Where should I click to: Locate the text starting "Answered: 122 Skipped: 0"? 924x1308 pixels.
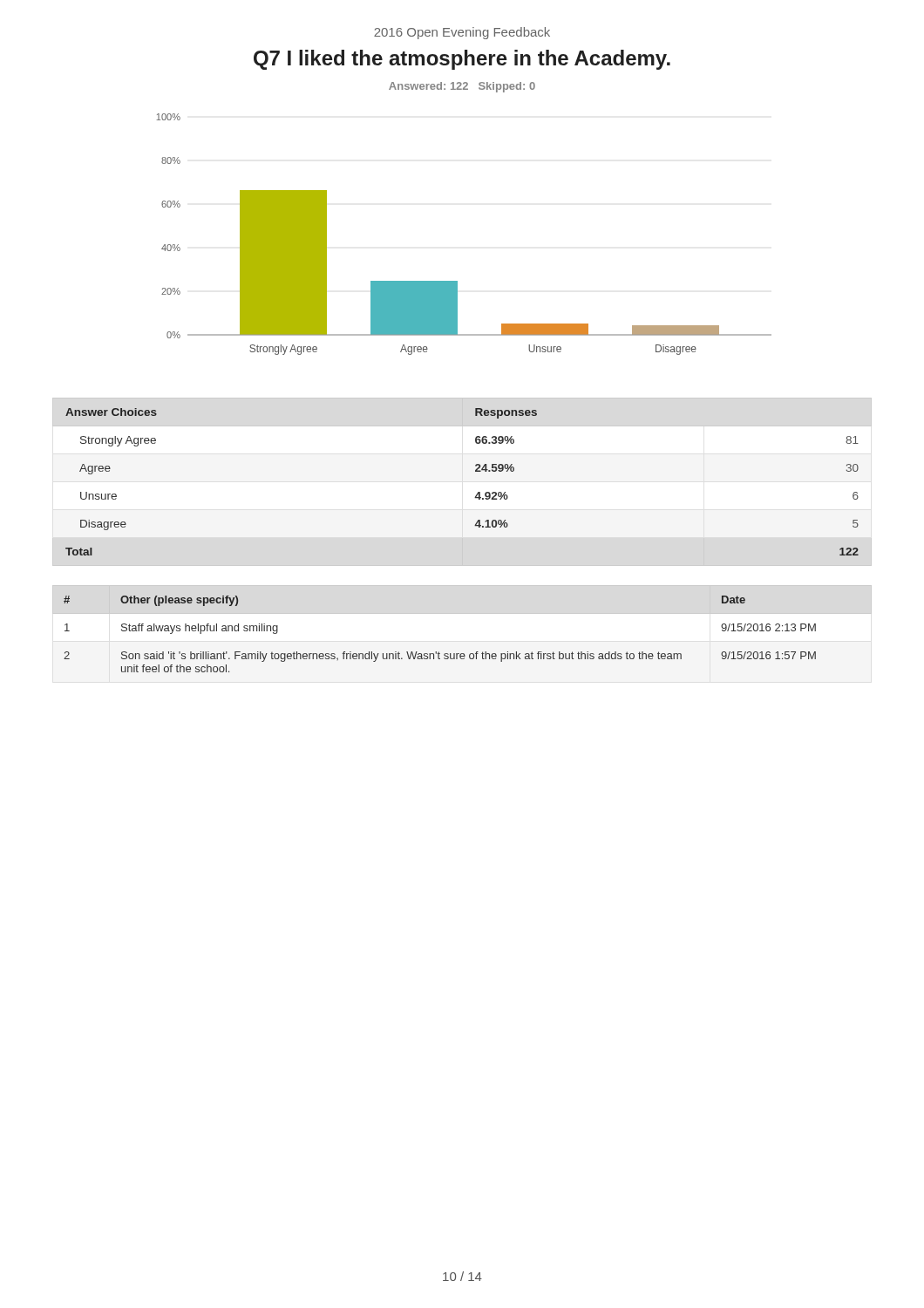(x=462, y=86)
